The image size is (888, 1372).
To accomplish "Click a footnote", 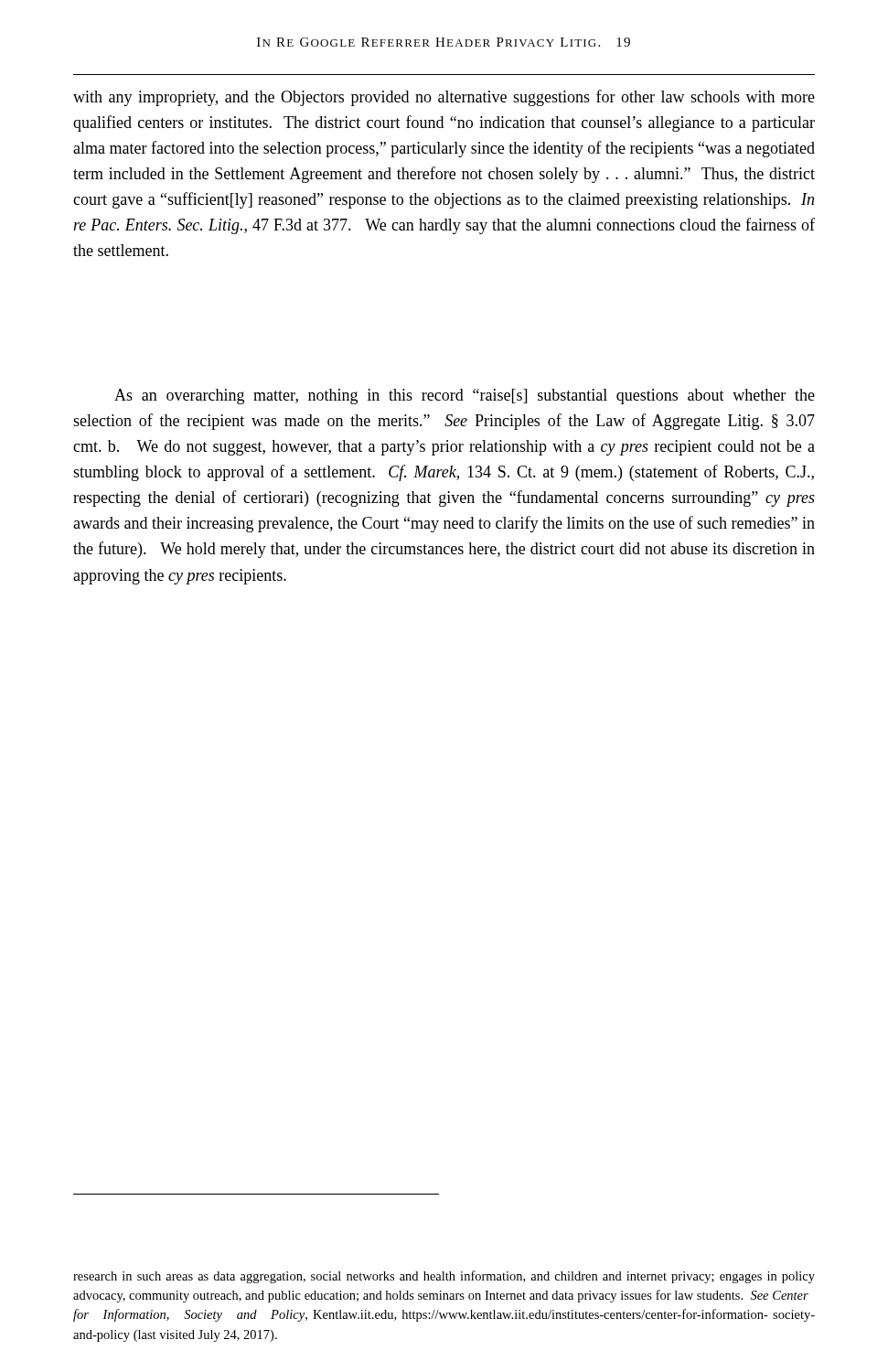I will [x=444, y=1305].
